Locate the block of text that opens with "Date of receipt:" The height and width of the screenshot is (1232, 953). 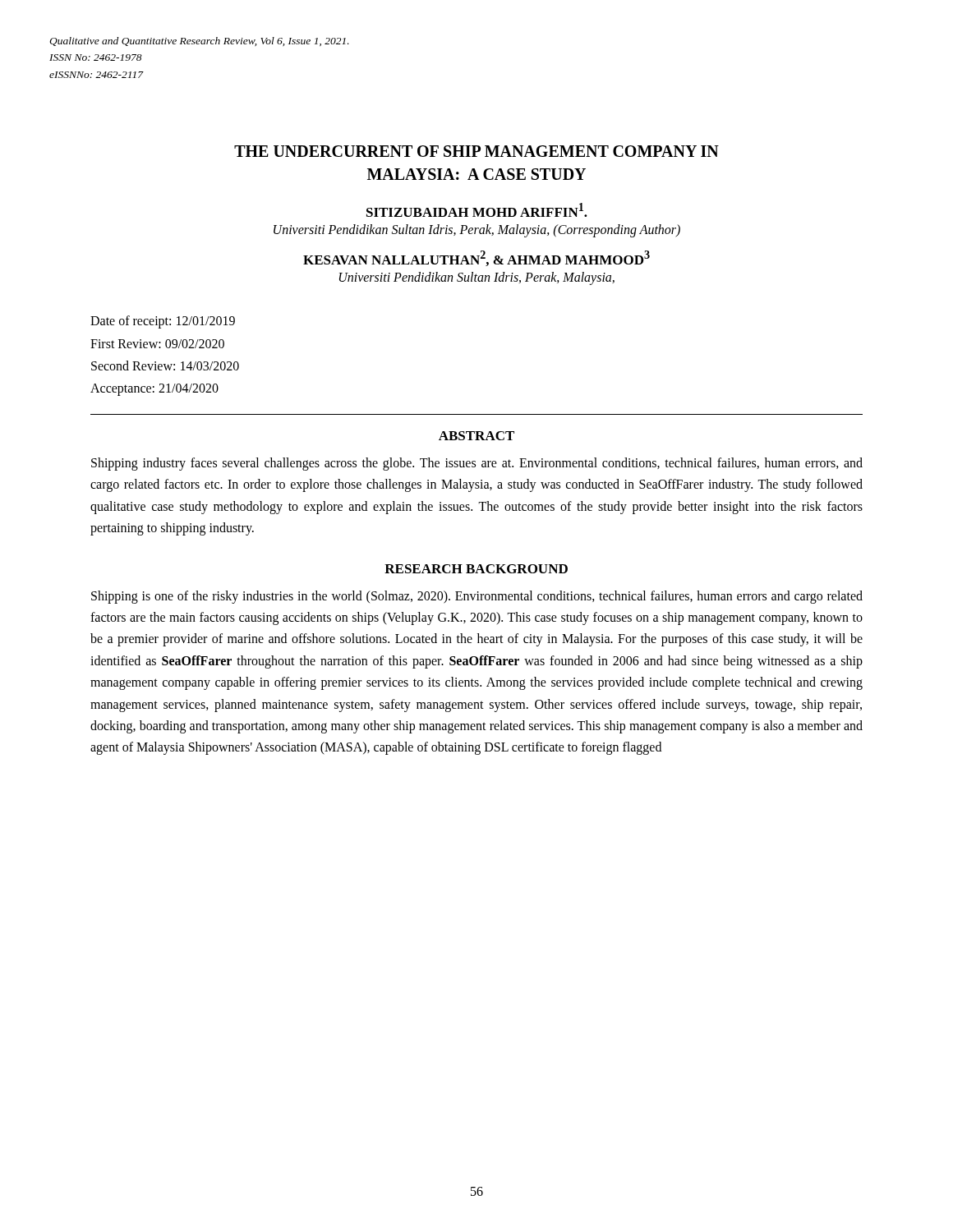[x=165, y=355]
